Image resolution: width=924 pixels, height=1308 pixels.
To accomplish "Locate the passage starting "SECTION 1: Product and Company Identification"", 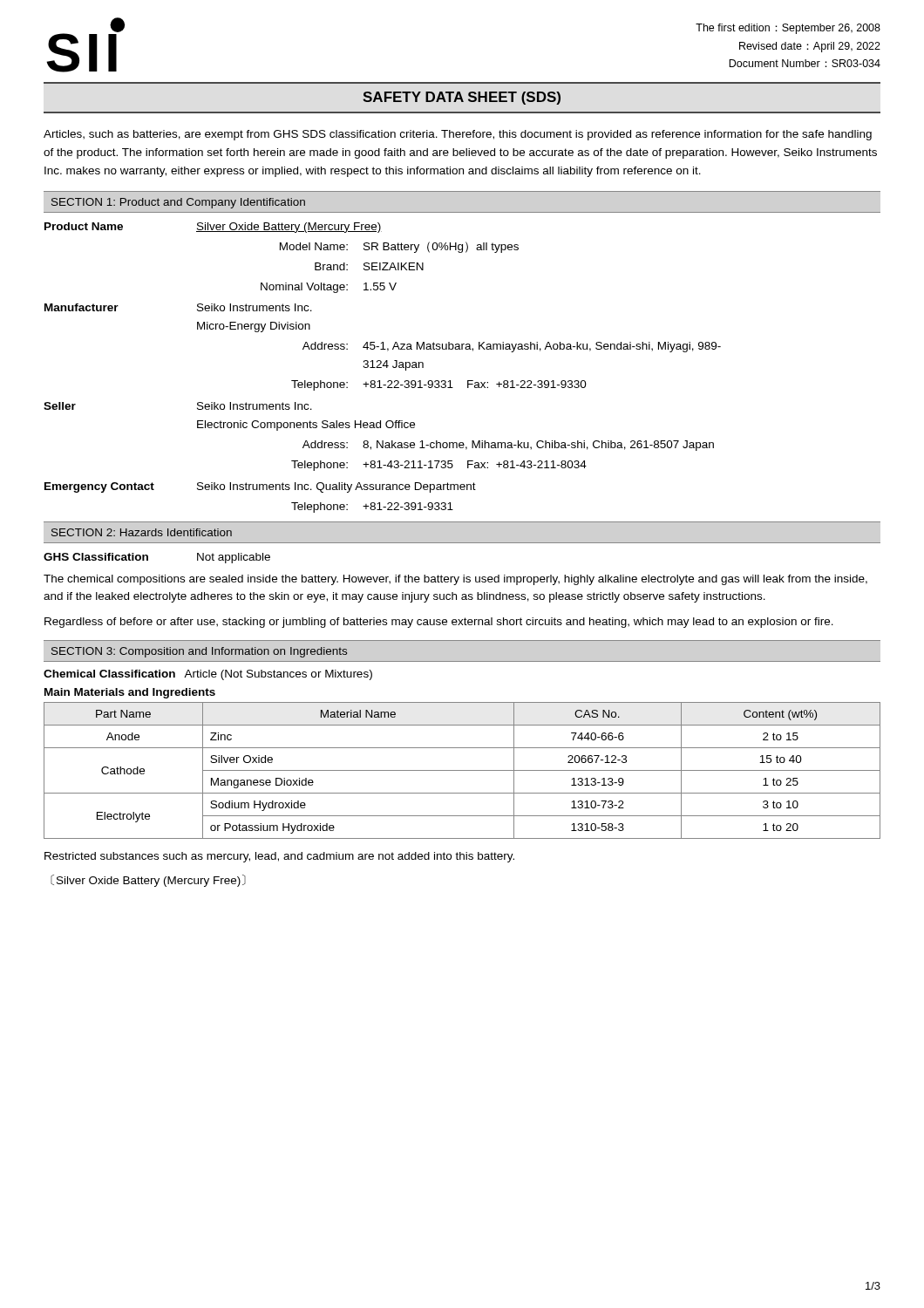I will (178, 202).
